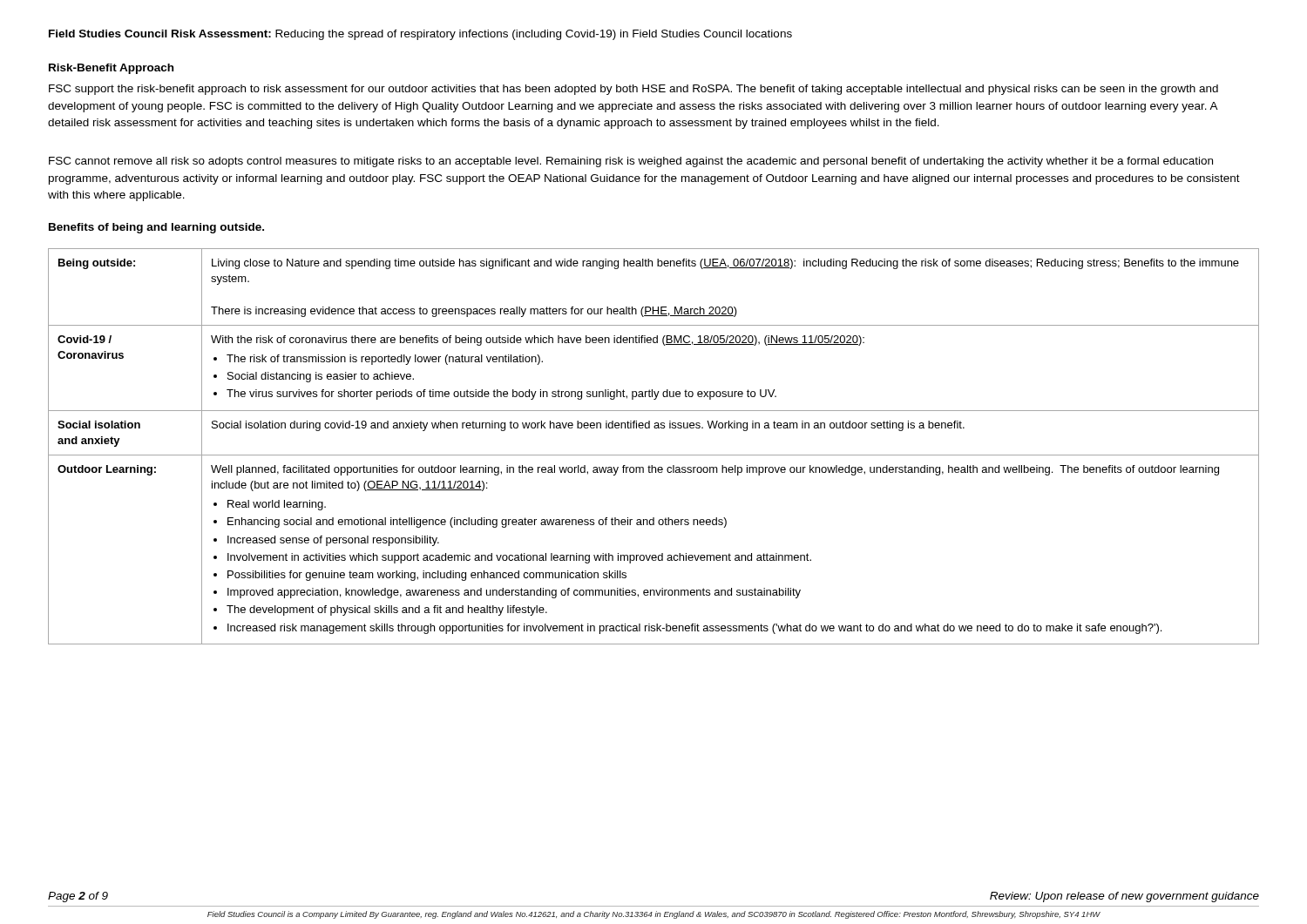This screenshot has height=924, width=1307.
Task: Find the section header that reads "Benefits of being and learning outside."
Action: [x=156, y=227]
